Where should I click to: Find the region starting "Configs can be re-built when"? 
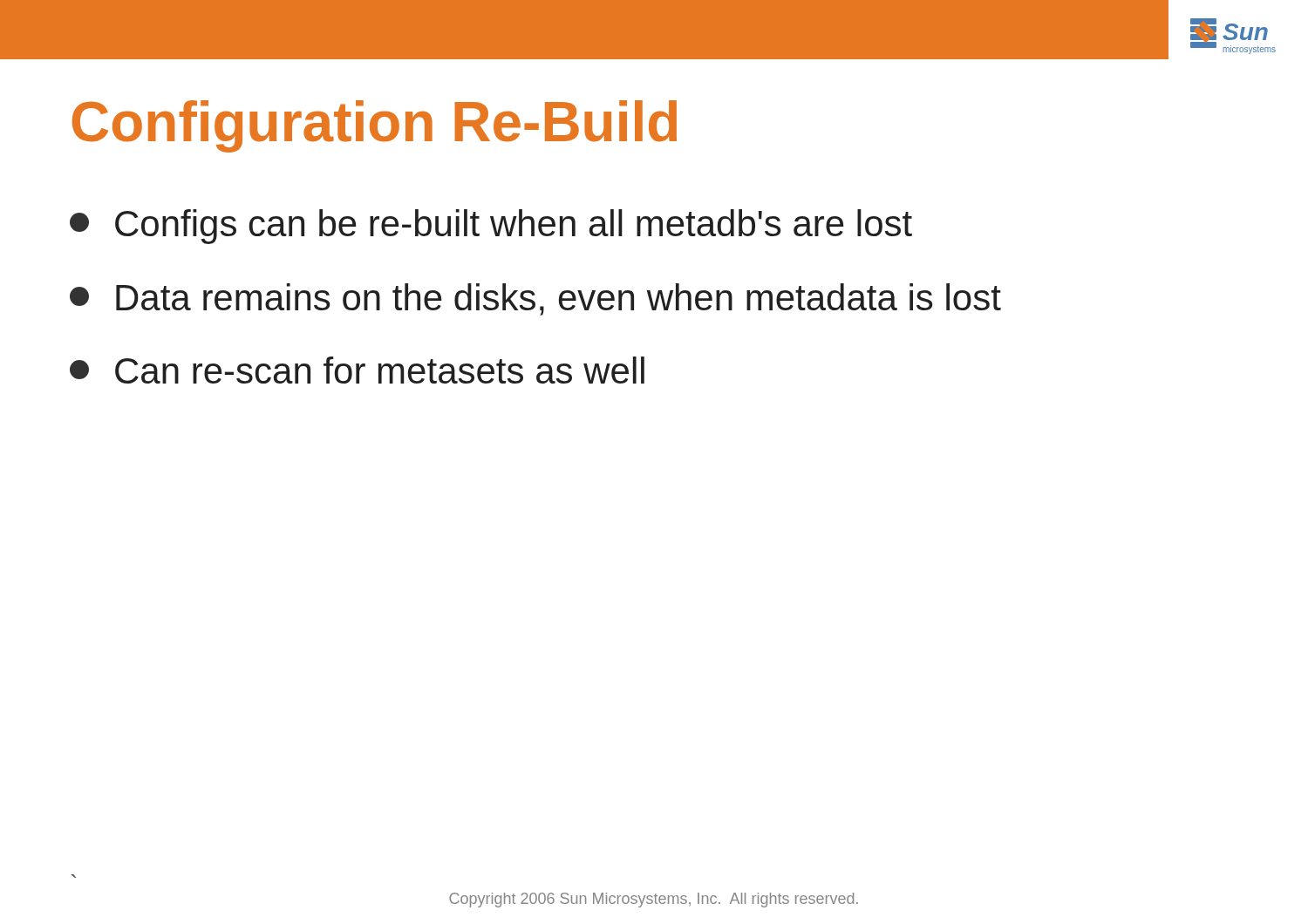pyautogui.click(x=491, y=224)
